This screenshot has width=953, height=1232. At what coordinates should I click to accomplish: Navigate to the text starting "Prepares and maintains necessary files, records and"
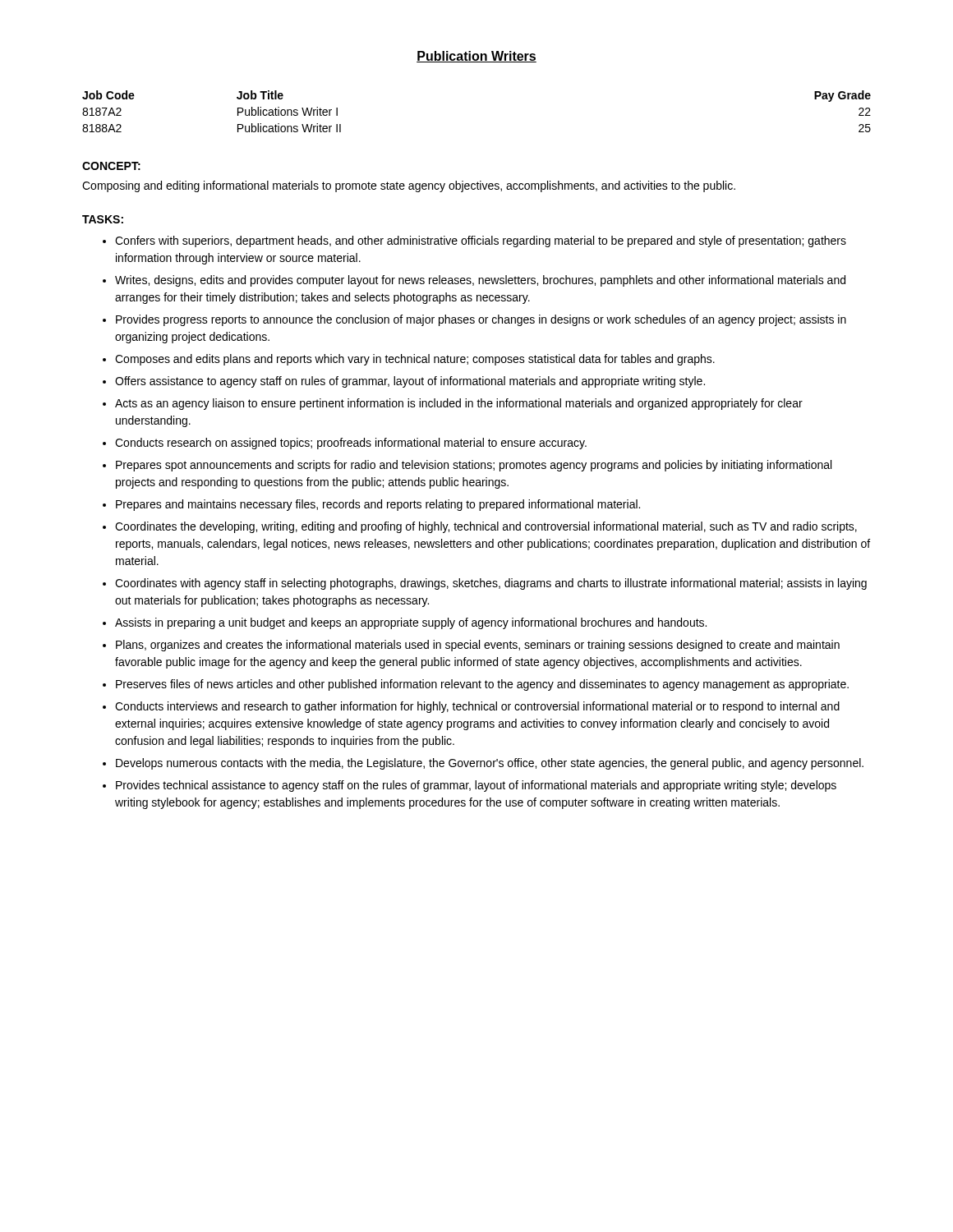(378, 504)
